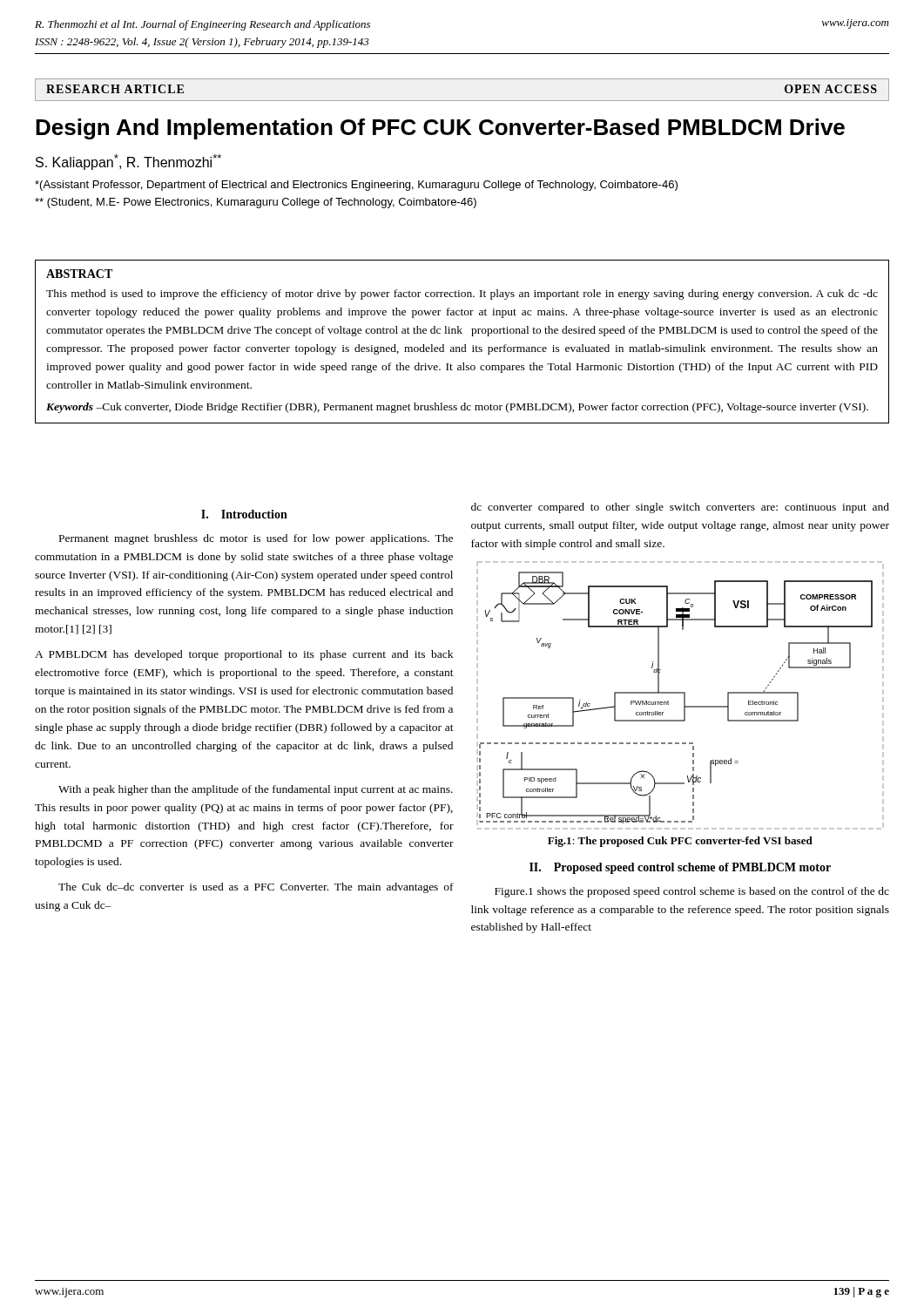The image size is (924, 1307).
Task: Find the text block that reads "Figure.1 shows the proposed"
Action: point(680,910)
